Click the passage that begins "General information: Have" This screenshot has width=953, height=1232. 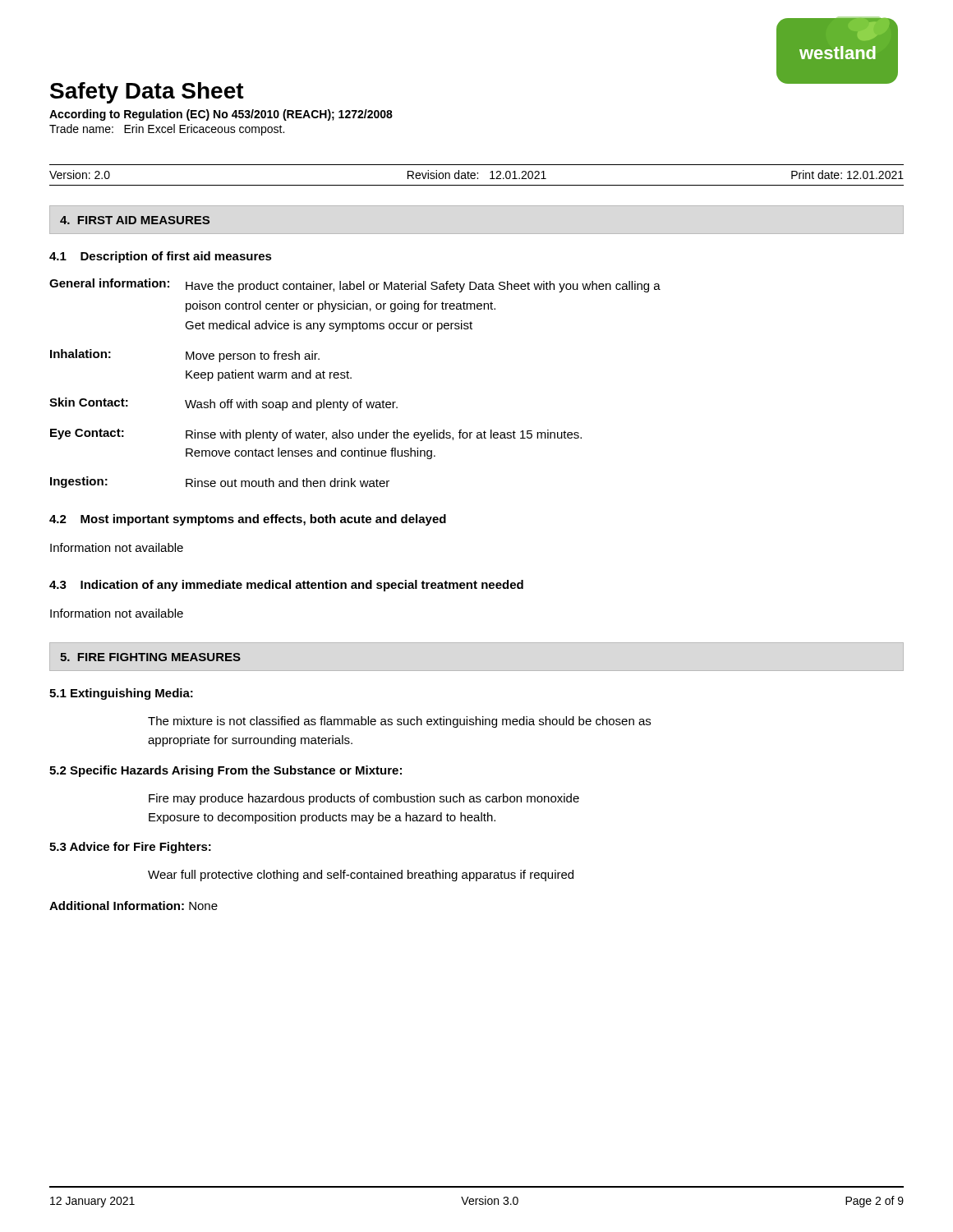(x=476, y=306)
